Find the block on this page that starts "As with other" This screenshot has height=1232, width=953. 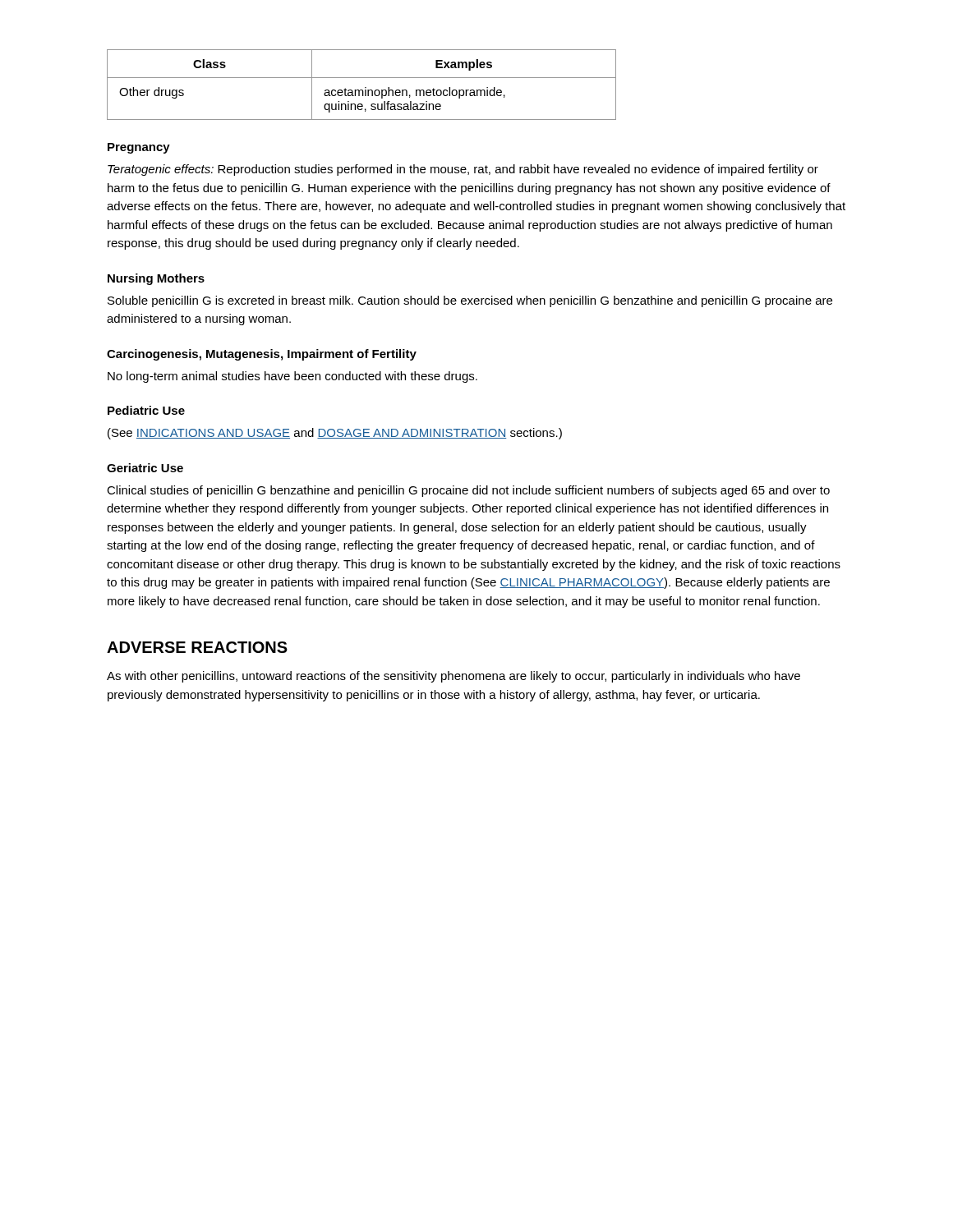pyautogui.click(x=454, y=685)
